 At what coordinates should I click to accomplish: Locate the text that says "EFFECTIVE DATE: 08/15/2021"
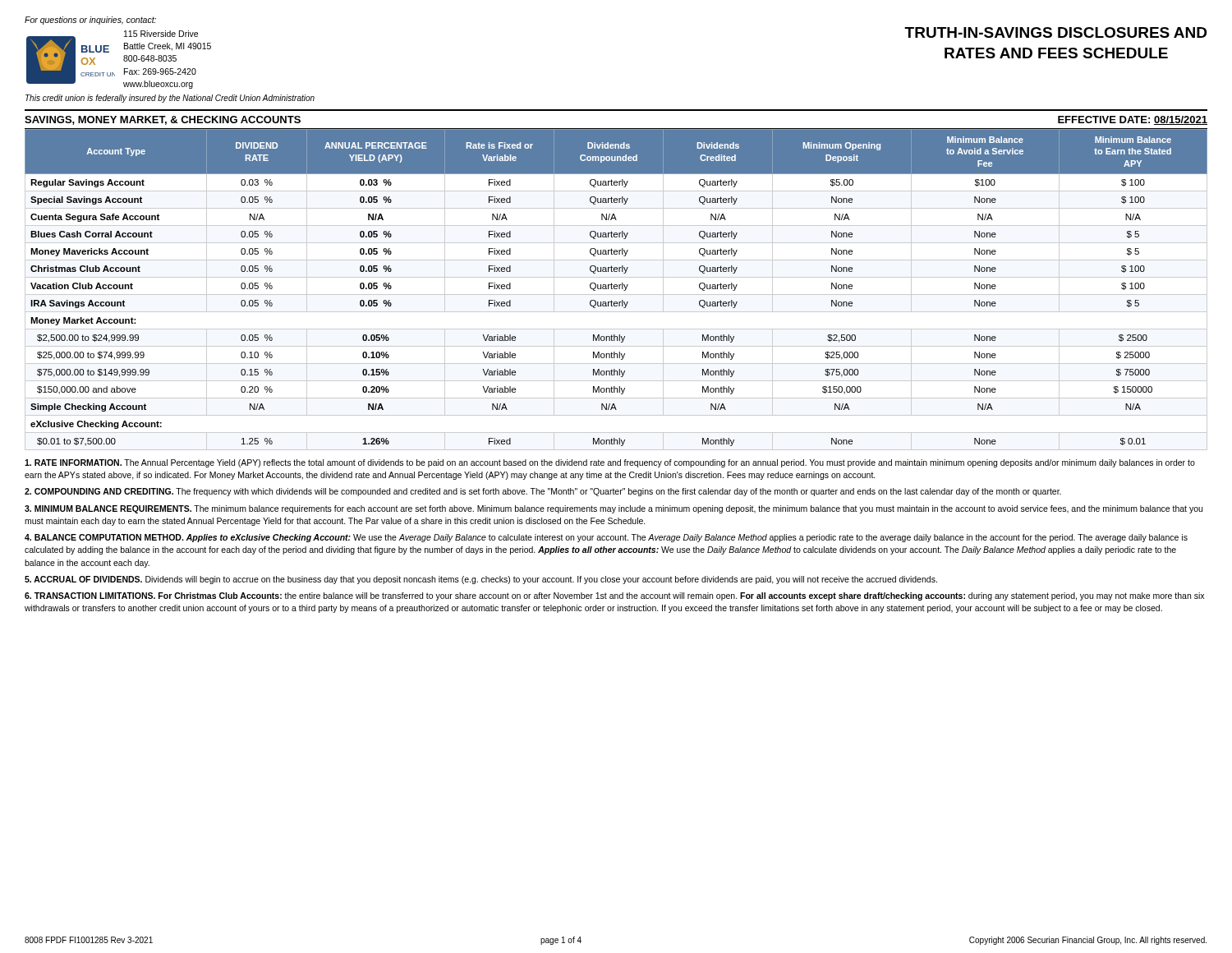(1132, 120)
